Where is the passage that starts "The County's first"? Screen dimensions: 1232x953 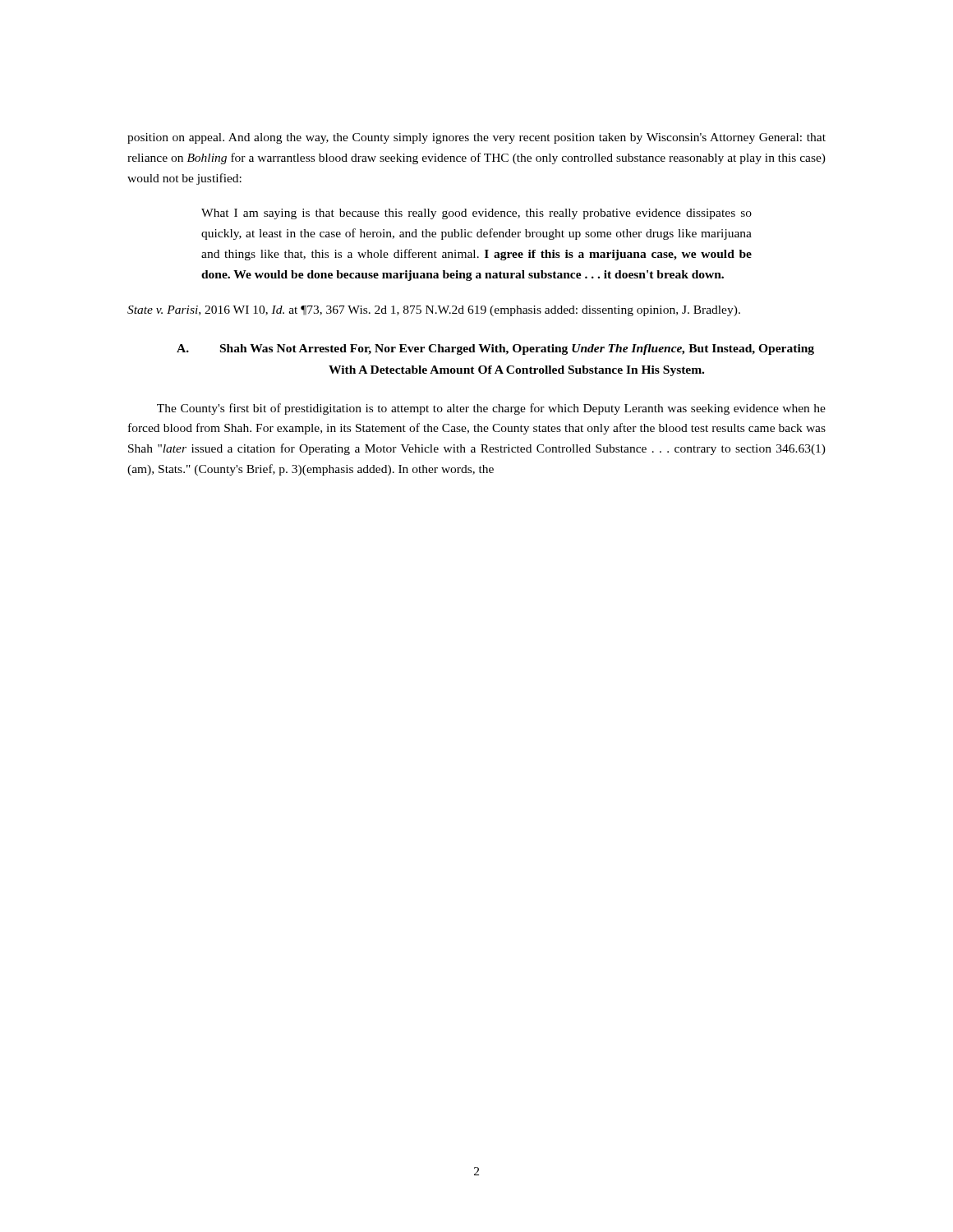pos(476,438)
